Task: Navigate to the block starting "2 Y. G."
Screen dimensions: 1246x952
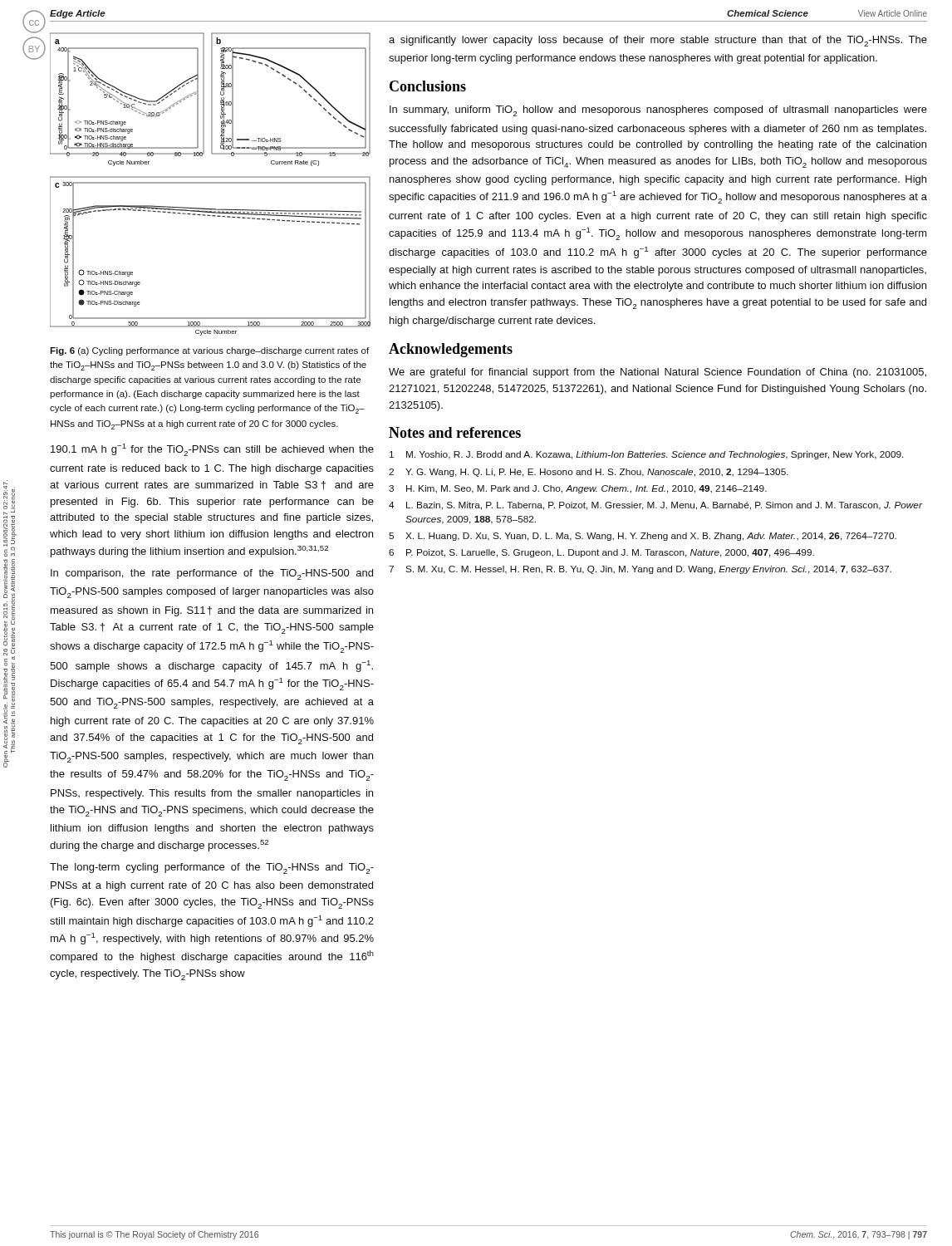Action: [x=658, y=472]
